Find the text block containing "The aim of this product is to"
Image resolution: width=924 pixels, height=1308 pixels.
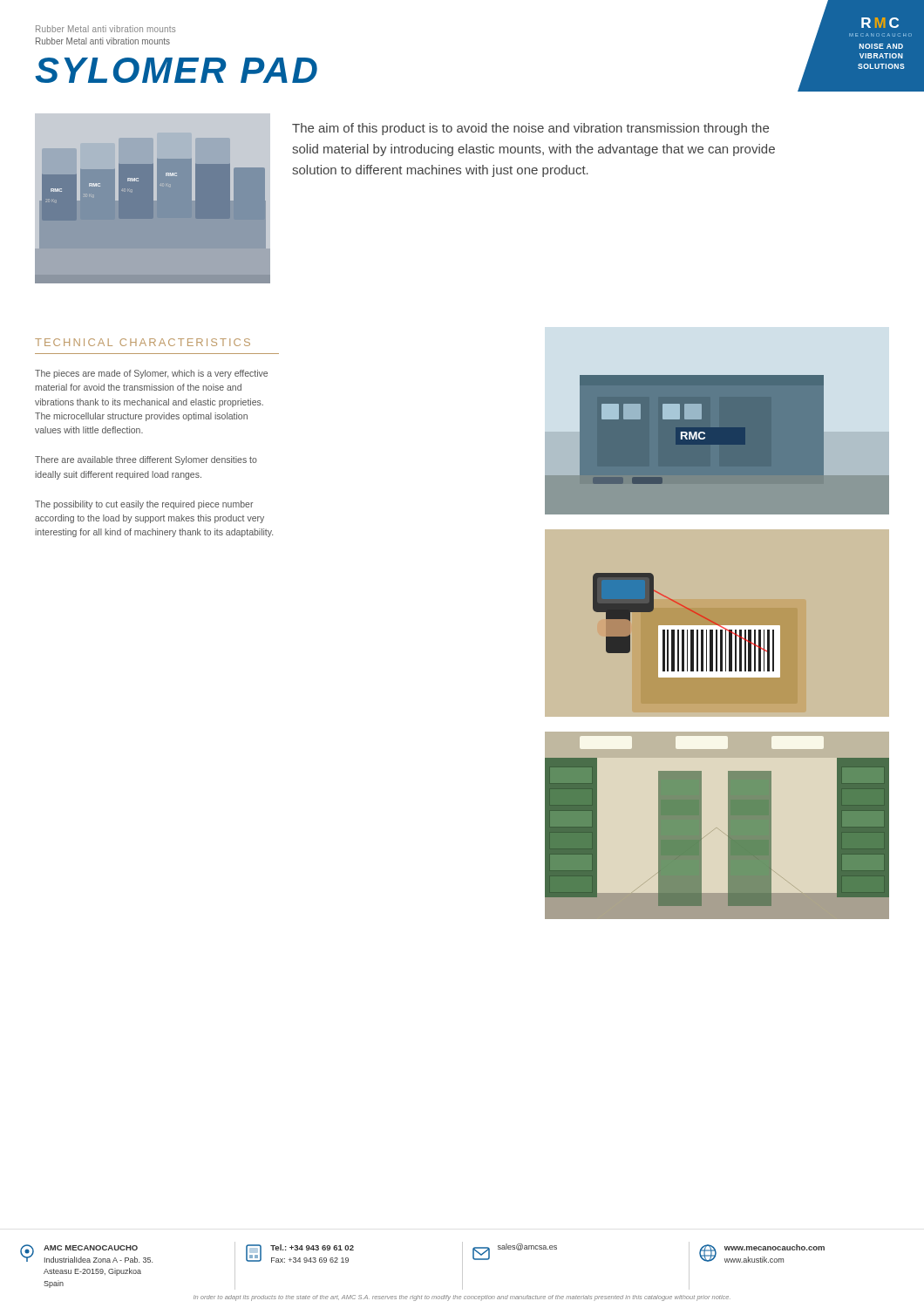tap(545, 149)
